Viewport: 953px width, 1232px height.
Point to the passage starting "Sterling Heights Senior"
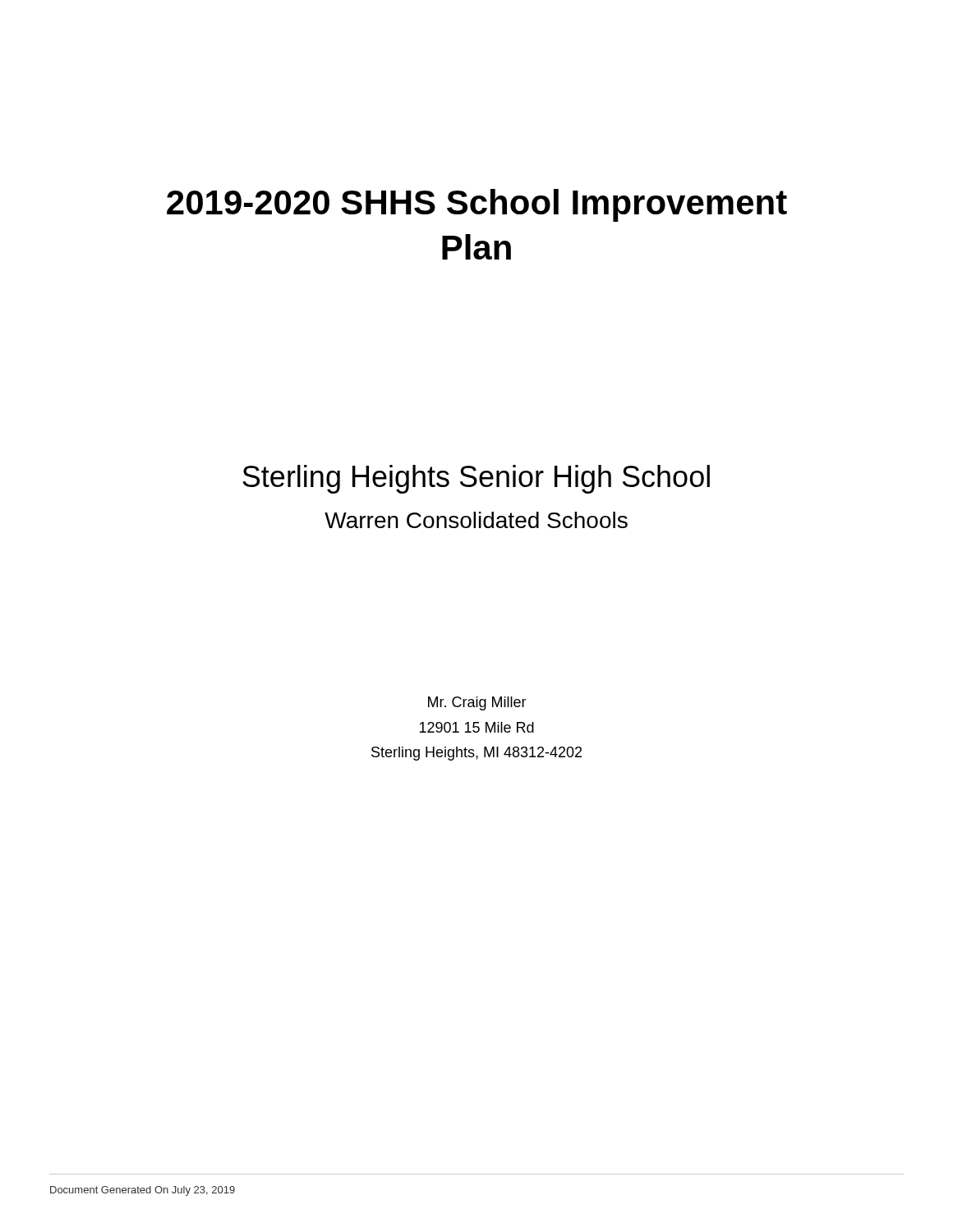[x=476, y=497]
